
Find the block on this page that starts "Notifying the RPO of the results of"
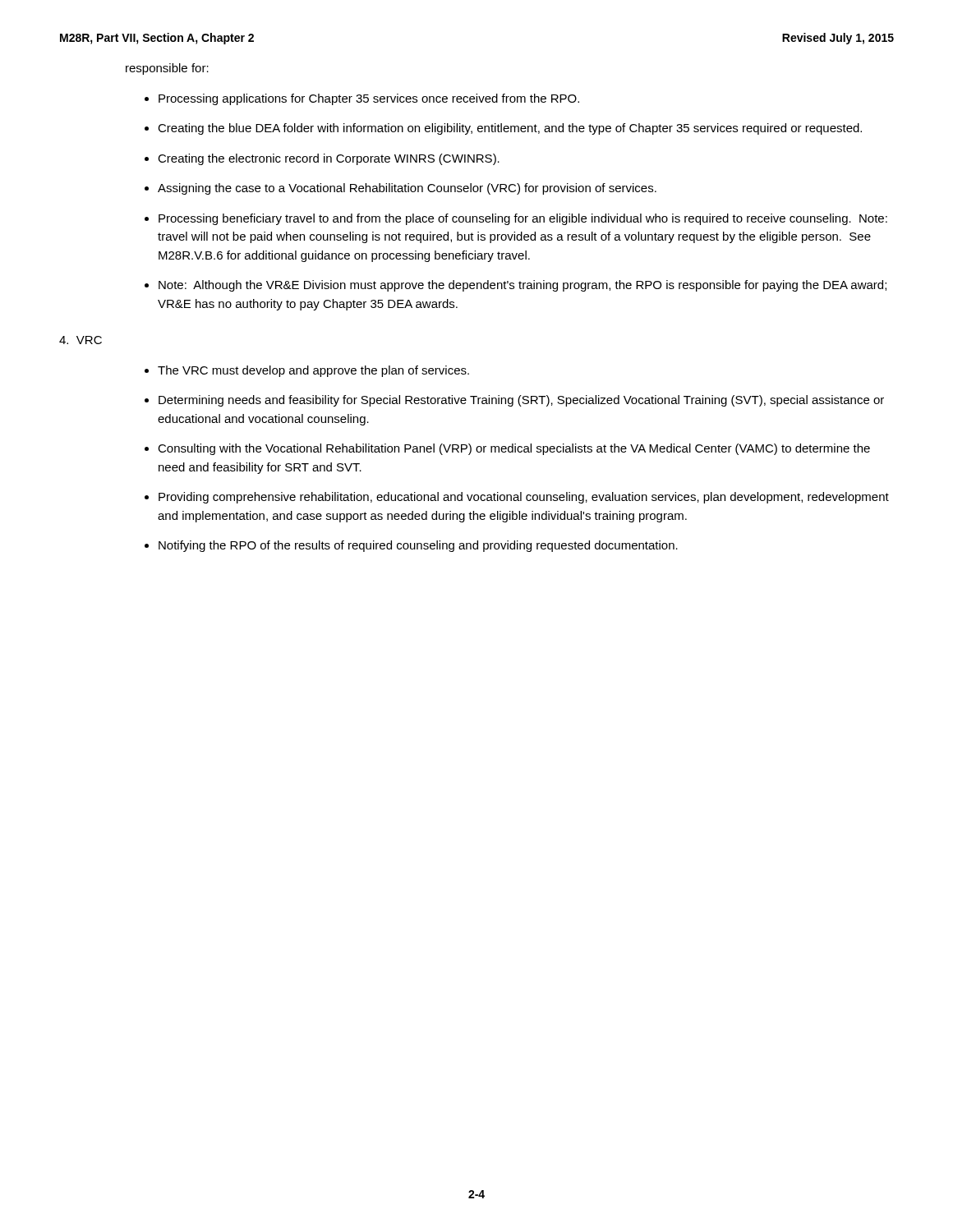(418, 545)
